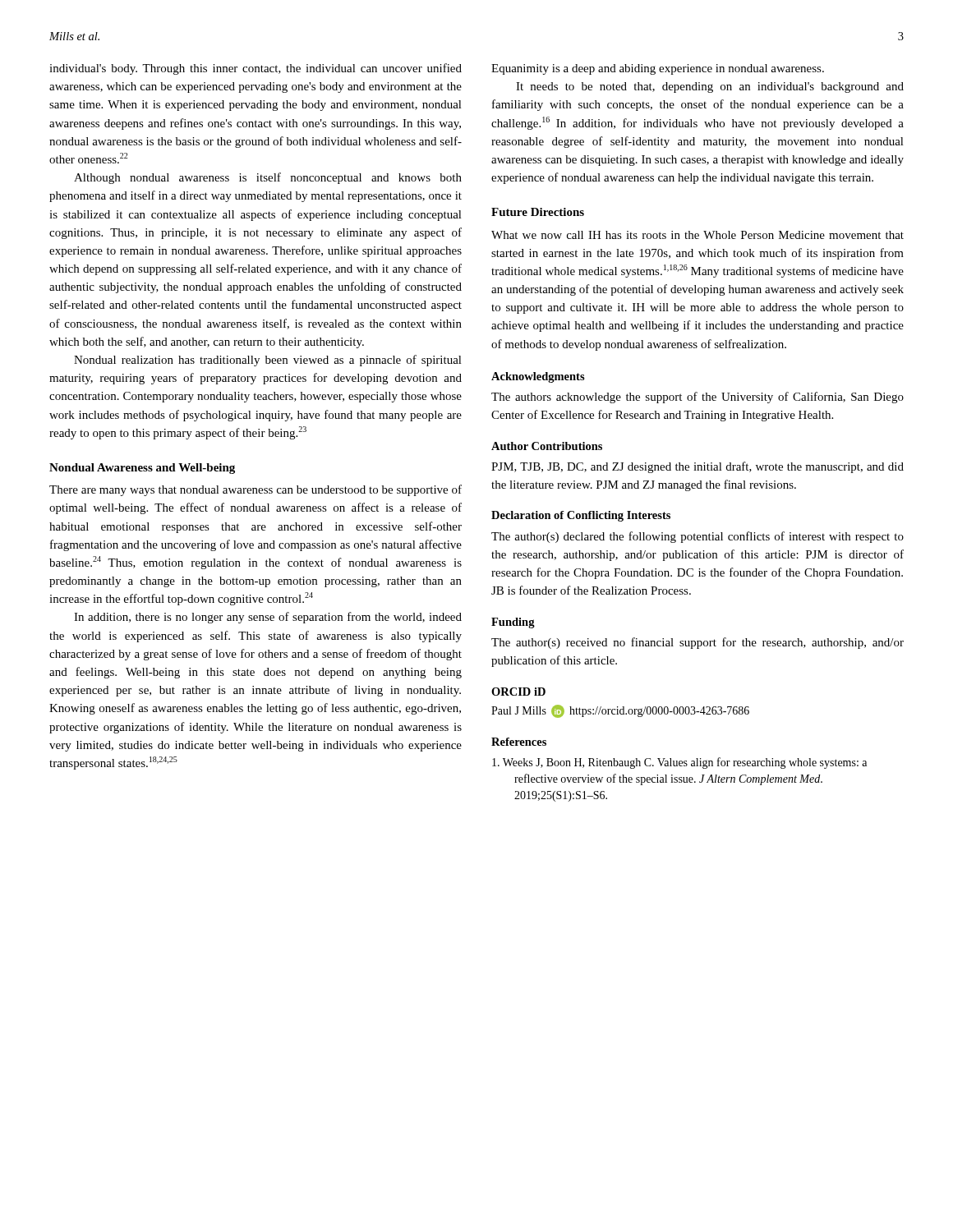Select the section header that says "Declaration of Conflicting Interests"
The height and width of the screenshot is (1232, 953).
pyautogui.click(x=581, y=515)
